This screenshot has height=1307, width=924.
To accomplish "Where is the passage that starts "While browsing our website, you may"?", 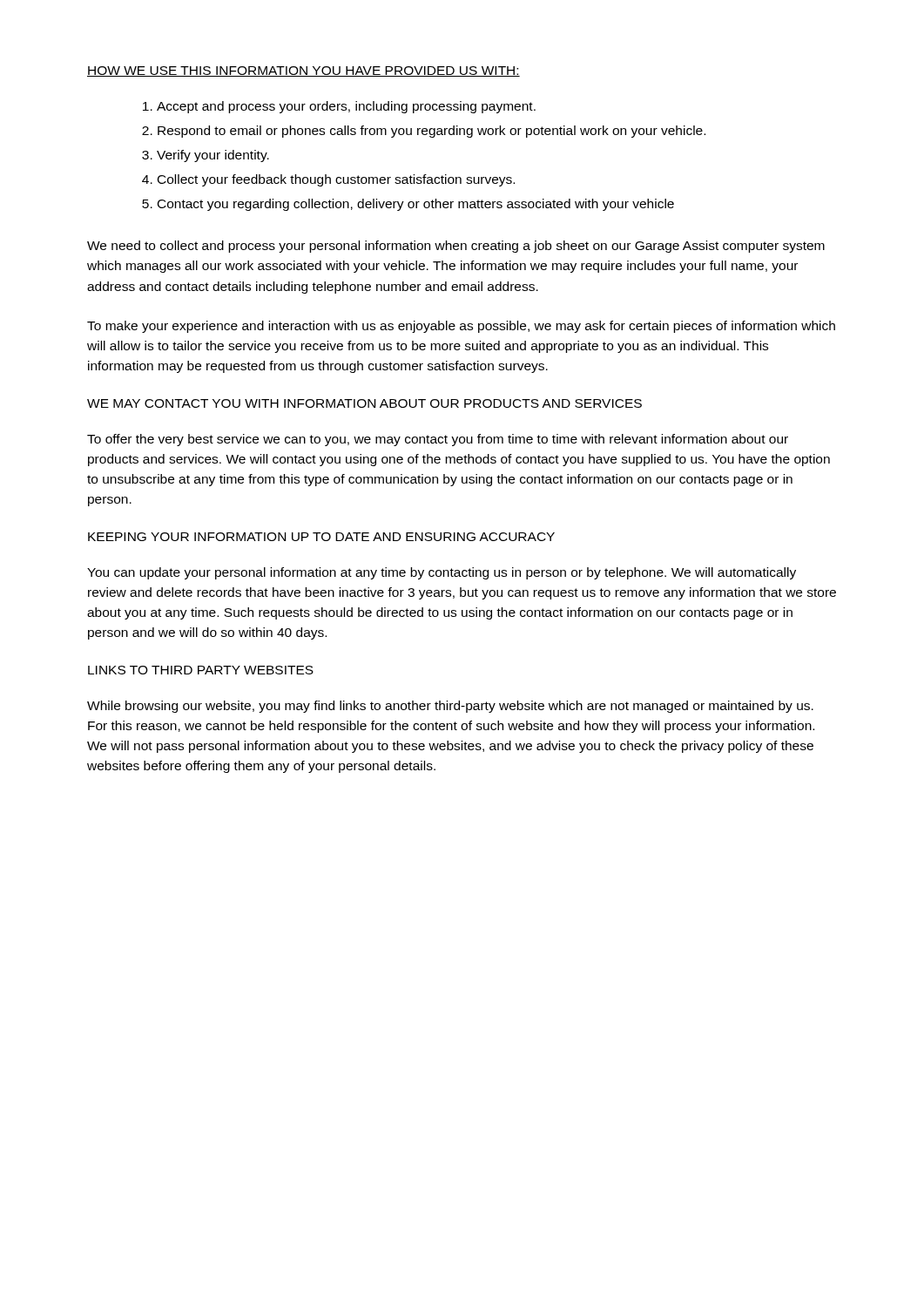I will (451, 735).
